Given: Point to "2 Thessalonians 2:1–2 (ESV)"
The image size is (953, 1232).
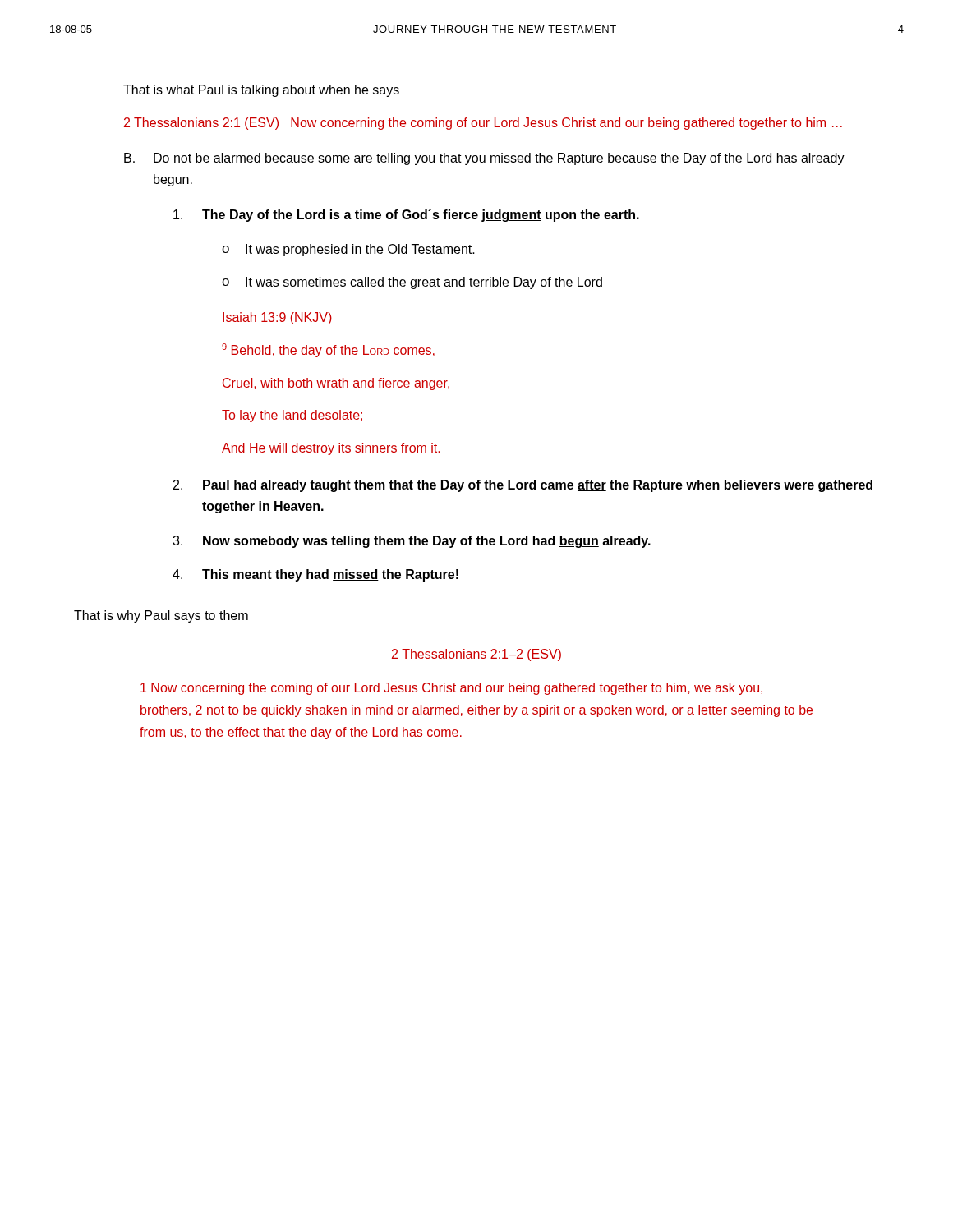Looking at the screenshot, I should [476, 654].
